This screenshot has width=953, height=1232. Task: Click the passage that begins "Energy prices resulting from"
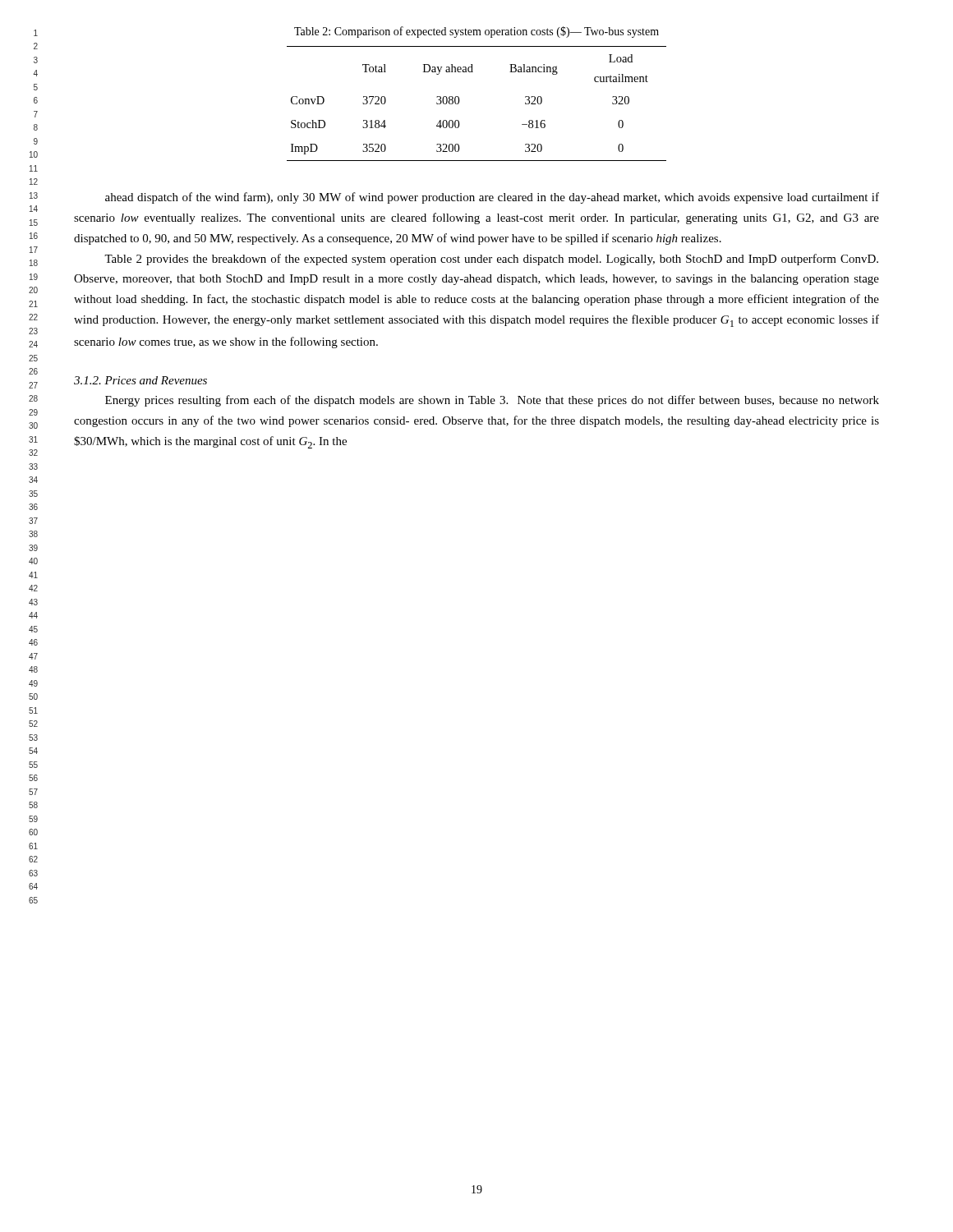pyautogui.click(x=476, y=422)
